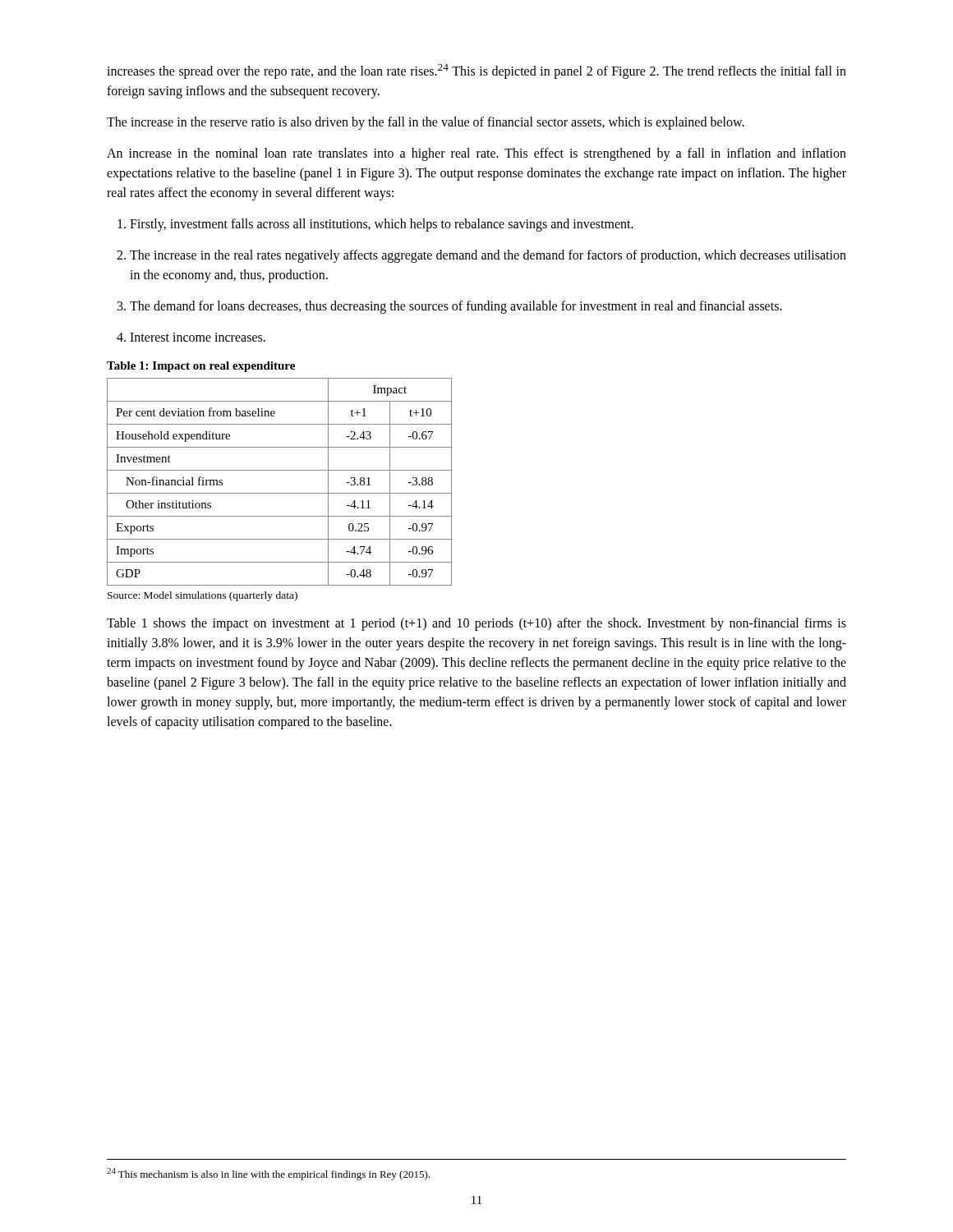Select the list item with the text "Firstly, investment falls across all institutions,"

(x=476, y=224)
